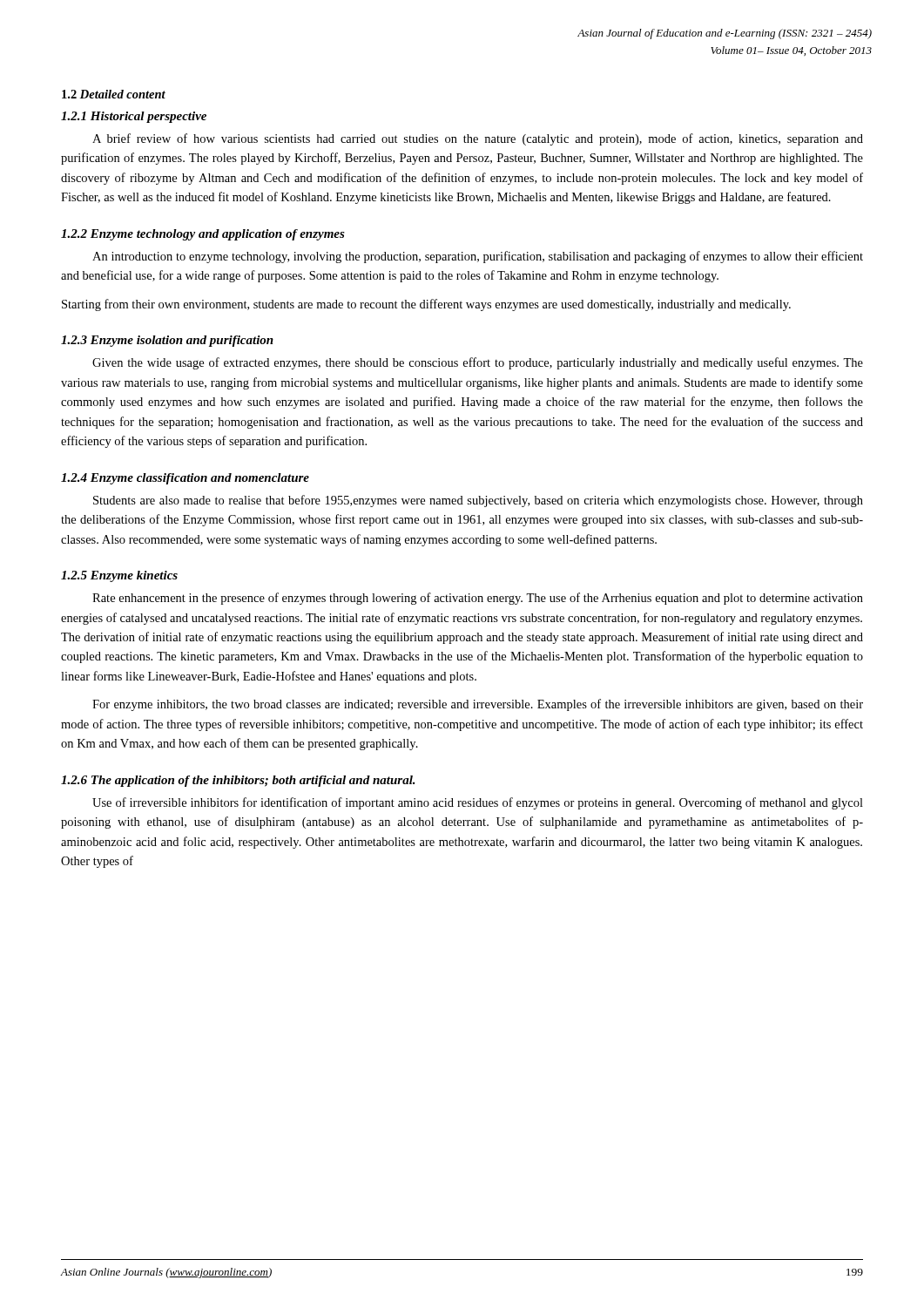The height and width of the screenshot is (1307, 924).
Task: Where is the passage that starts "Rate enhancement in the presence of enzymes"?
Action: [x=462, y=637]
